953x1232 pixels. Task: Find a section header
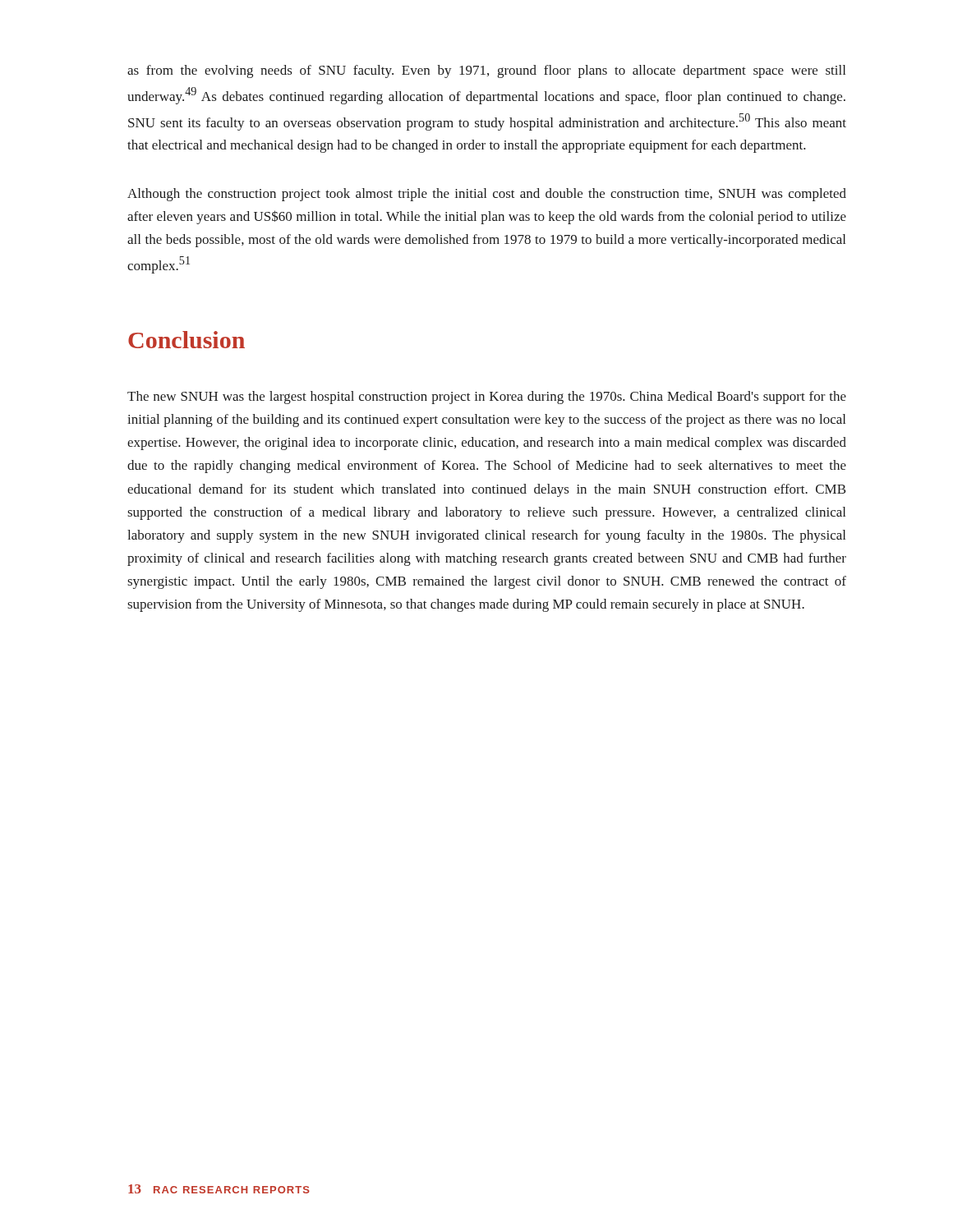pos(186,340)
